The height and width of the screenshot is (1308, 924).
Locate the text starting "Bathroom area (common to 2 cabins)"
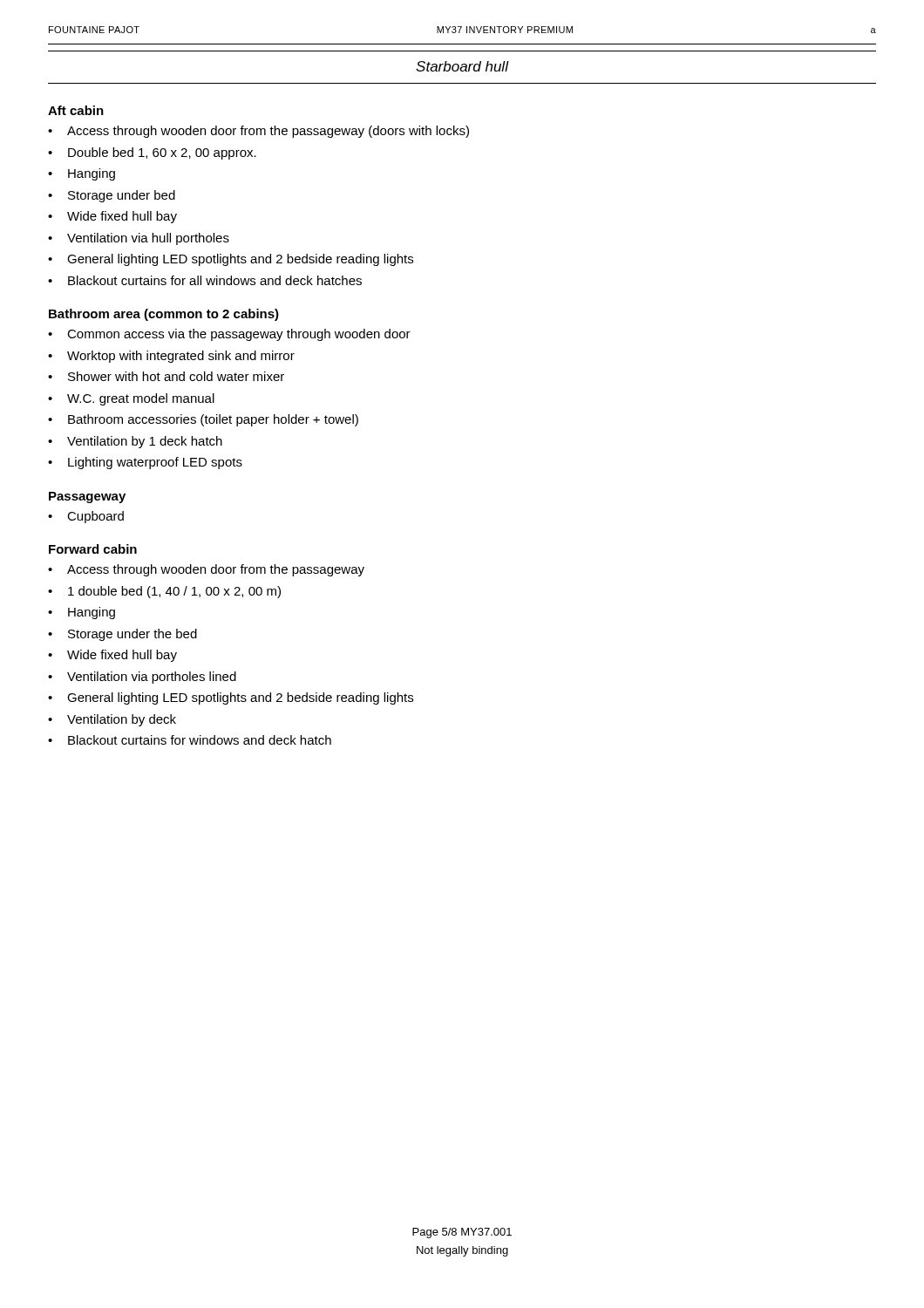(x=163, y=313)
